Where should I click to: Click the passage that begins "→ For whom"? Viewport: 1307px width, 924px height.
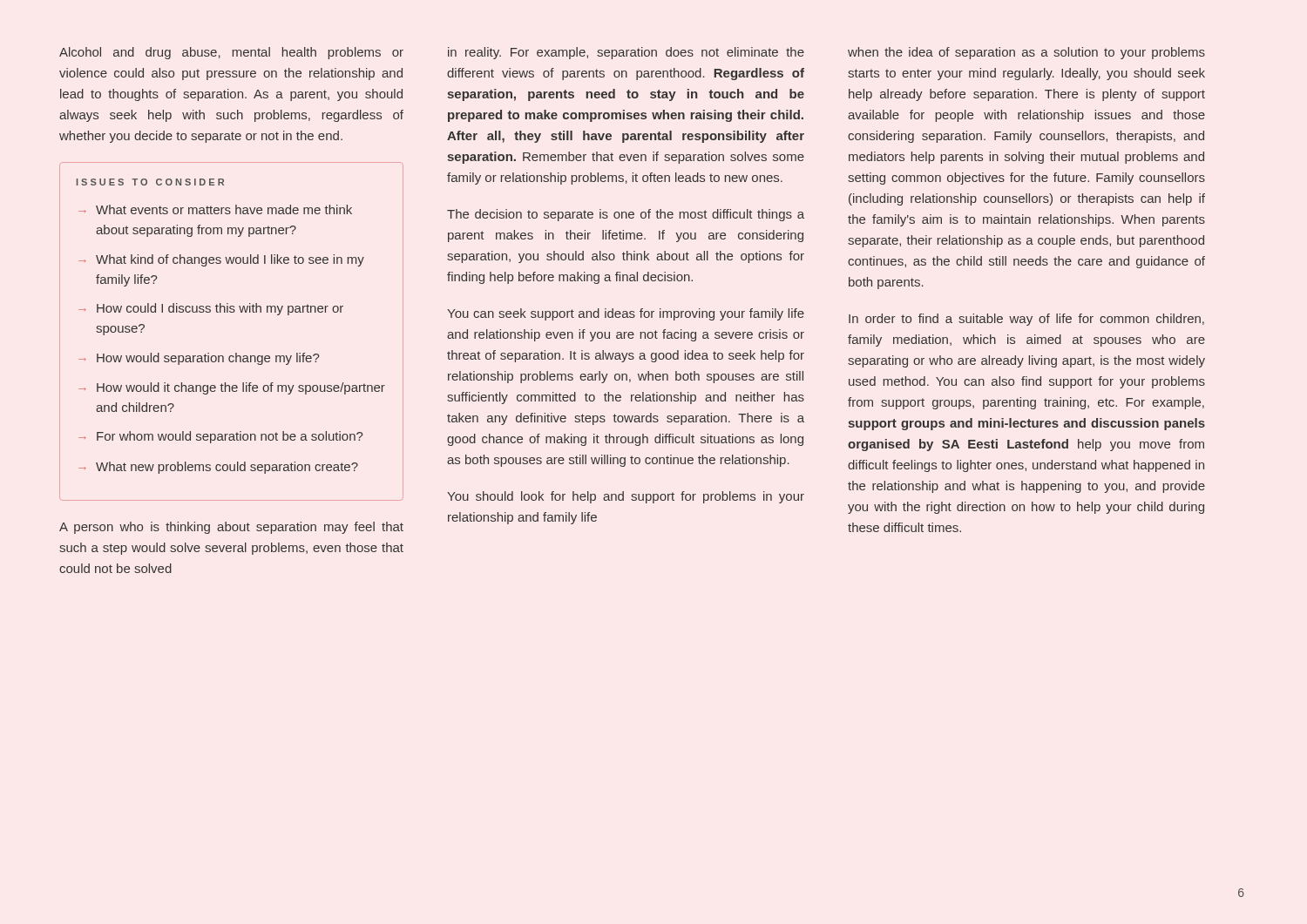point(231,437)
